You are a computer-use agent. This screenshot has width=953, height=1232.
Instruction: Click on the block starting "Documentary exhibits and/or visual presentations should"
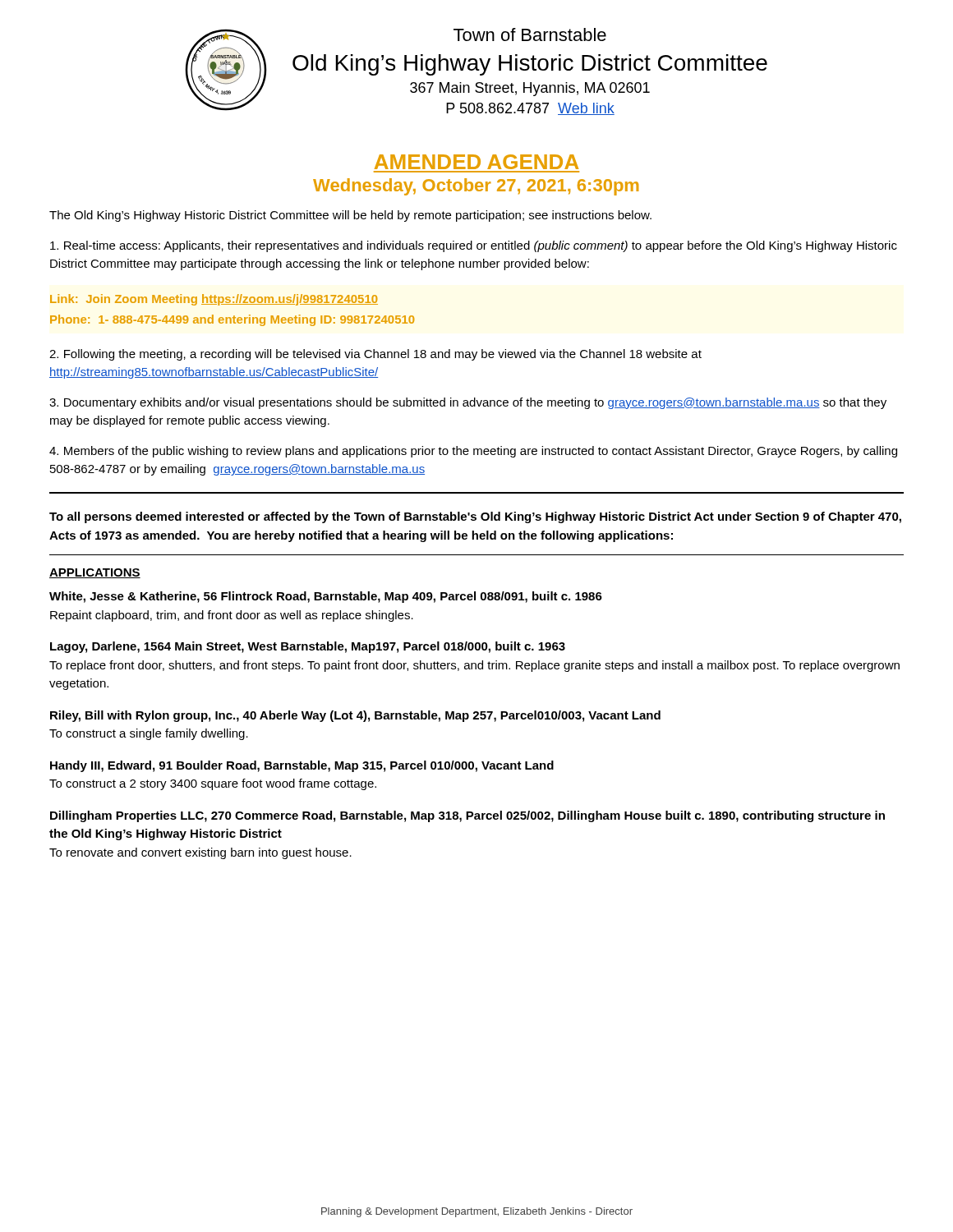click(x=476, y=412)
